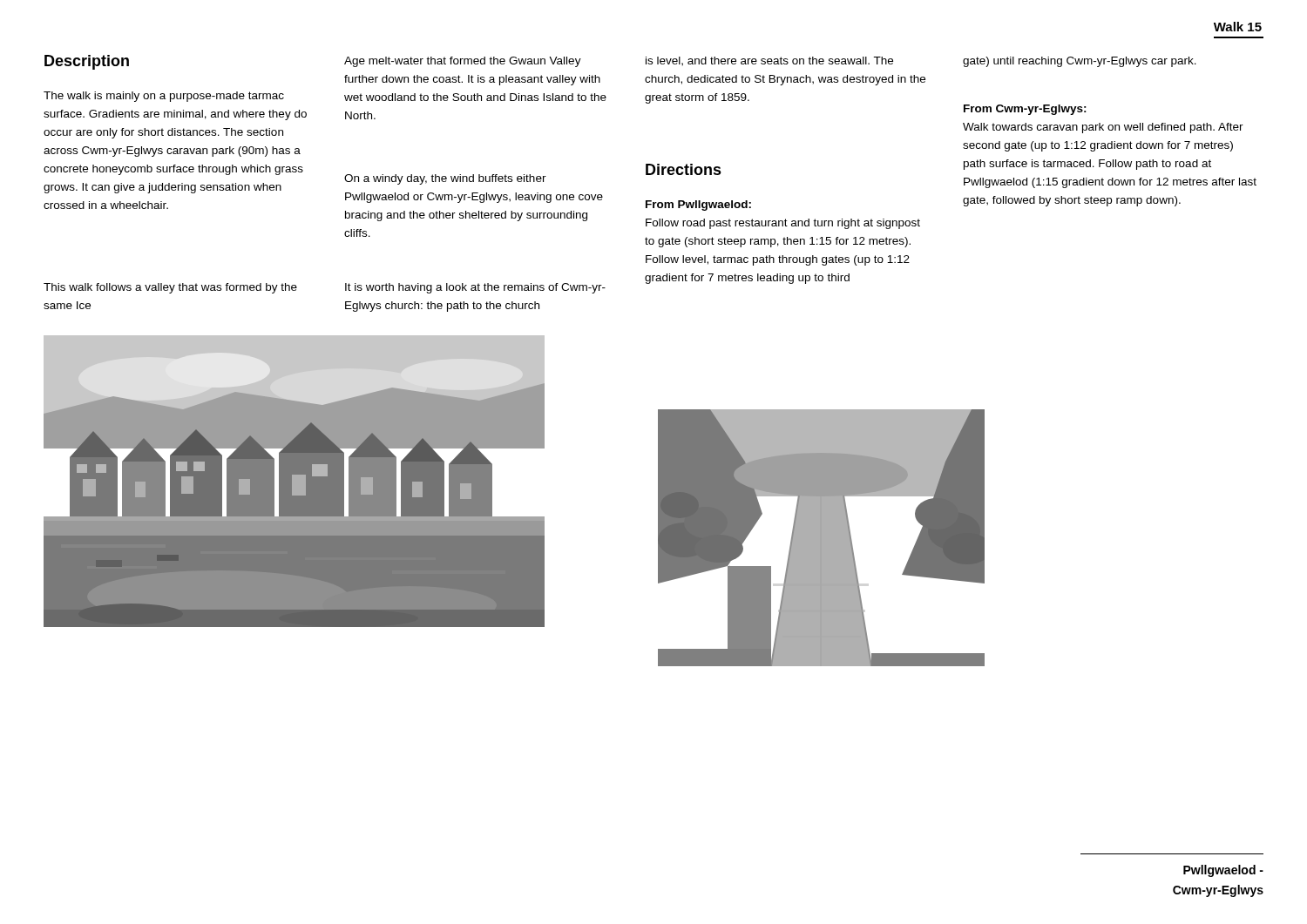This screenshot has height=924, width=1307.
Task: Find the element starting "The walk is mainly on a purpose-made tarmac"
Action: tap(175, 150)
